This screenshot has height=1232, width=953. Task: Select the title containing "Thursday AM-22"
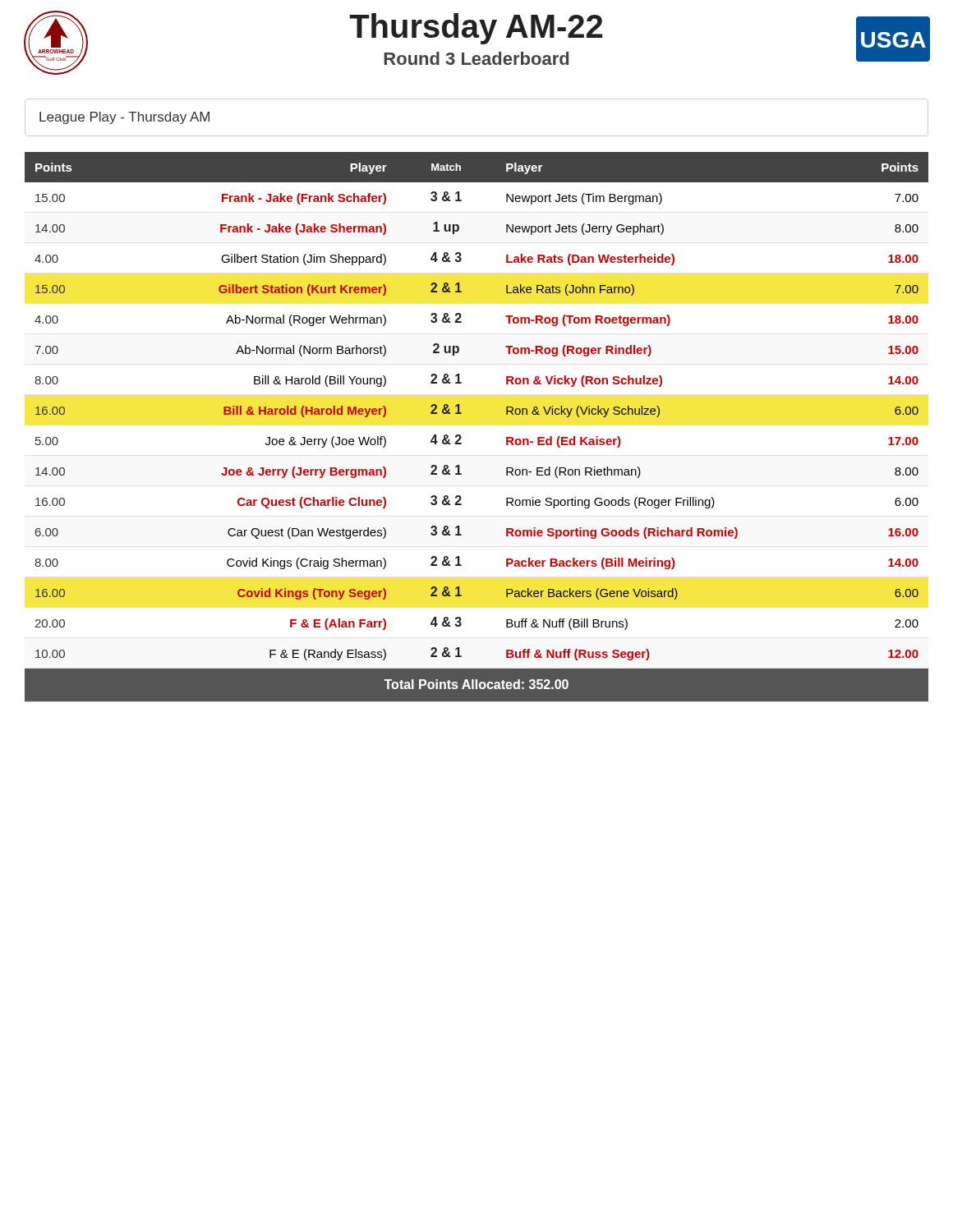tap(476, 27)
